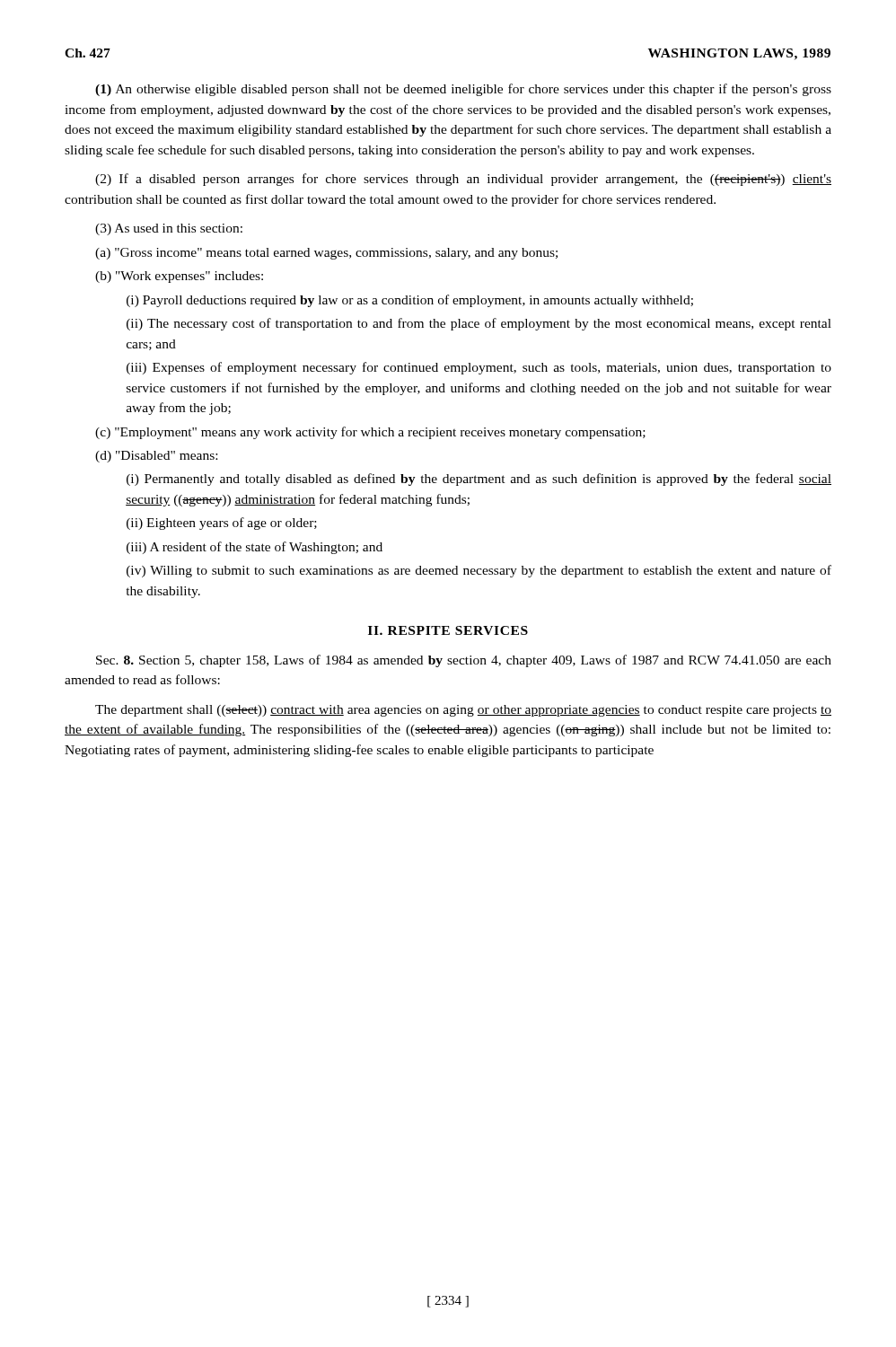The height and width of the screenshot is (1347, 896).
Task: Point to the text starting "(1) An otherwise"
Action: [x=448, y=119]
